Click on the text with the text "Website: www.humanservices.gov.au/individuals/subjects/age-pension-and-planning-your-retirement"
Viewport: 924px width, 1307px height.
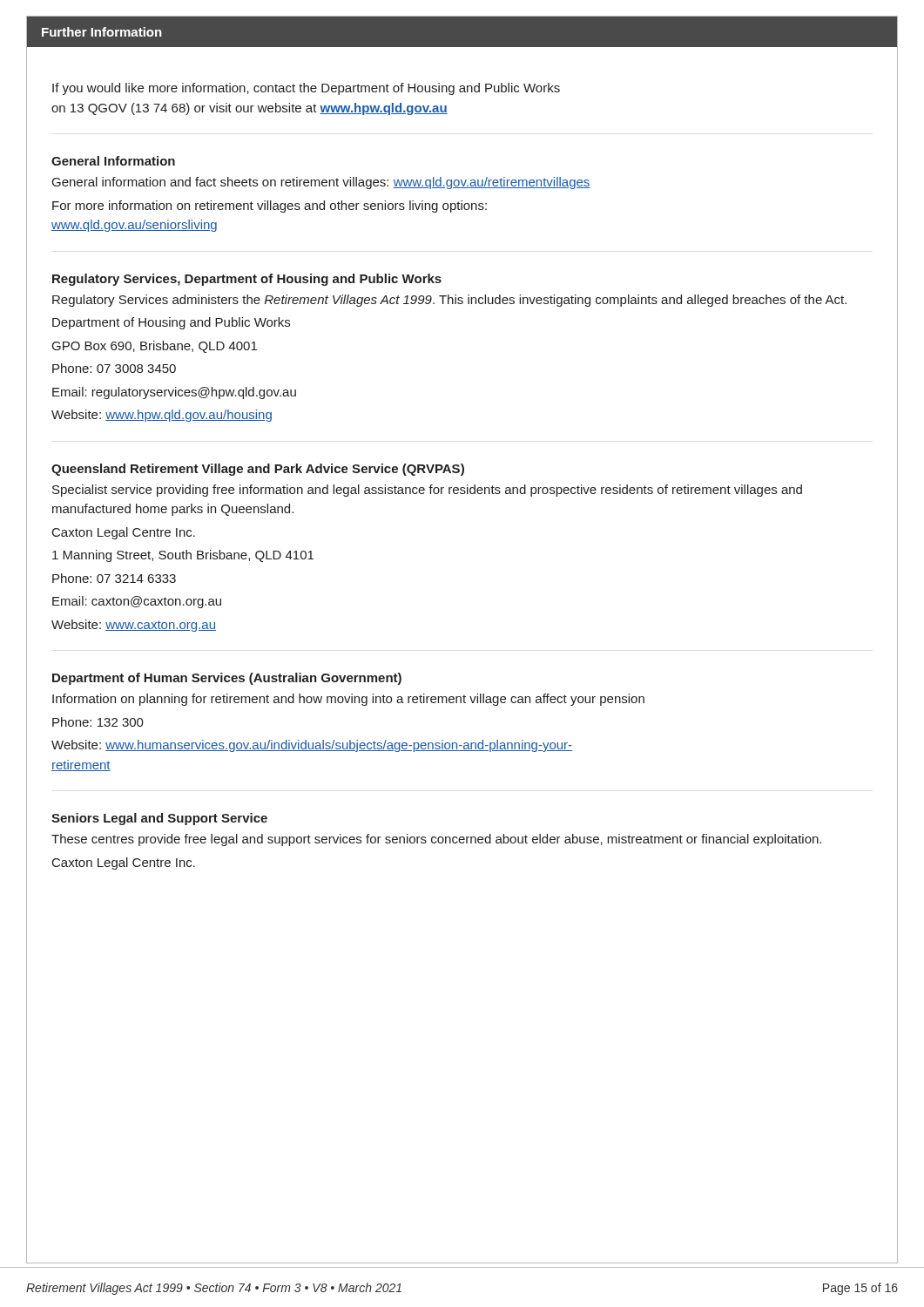[x=312, y=754]
